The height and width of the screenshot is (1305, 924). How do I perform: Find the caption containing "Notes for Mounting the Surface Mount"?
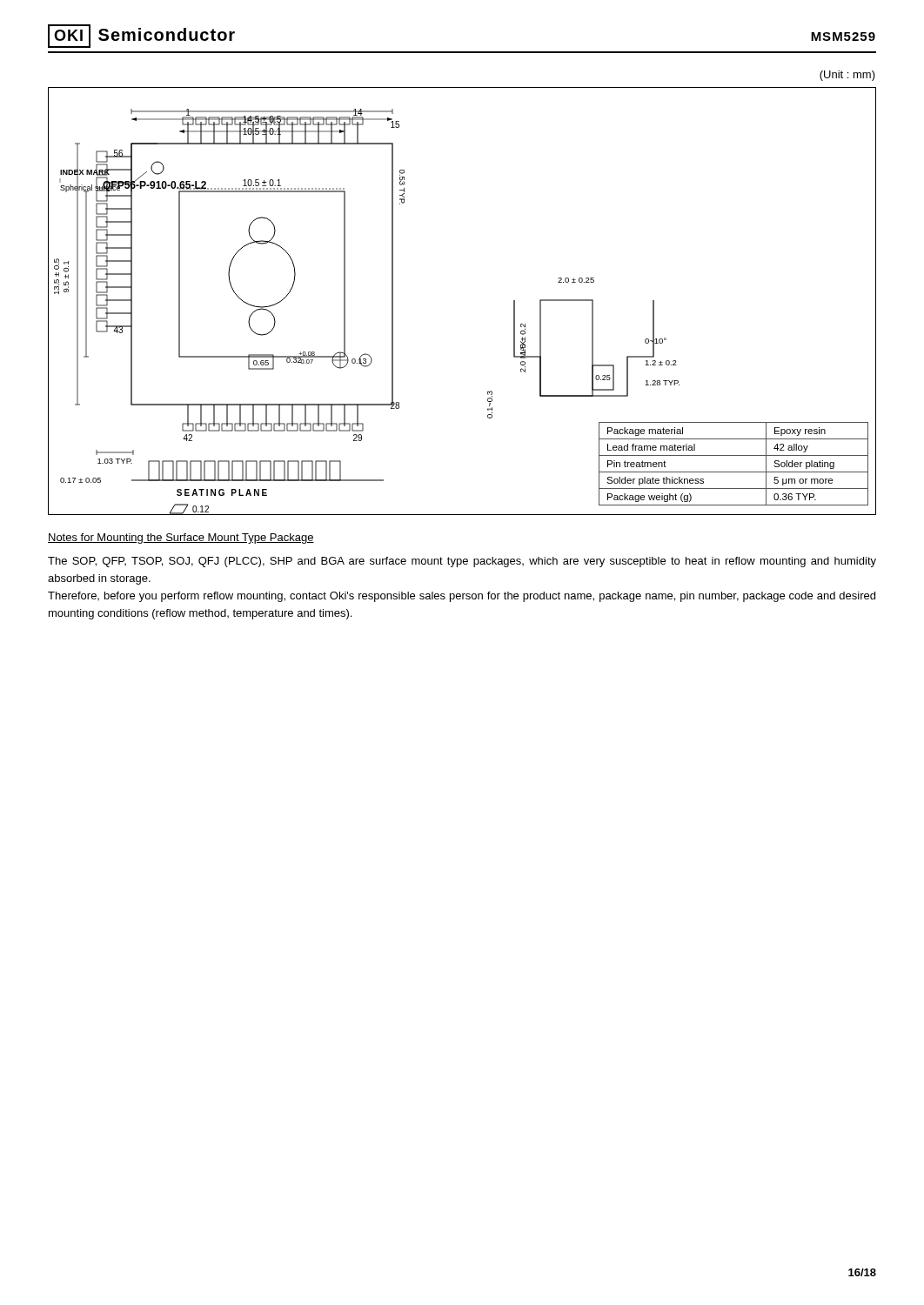462,577
